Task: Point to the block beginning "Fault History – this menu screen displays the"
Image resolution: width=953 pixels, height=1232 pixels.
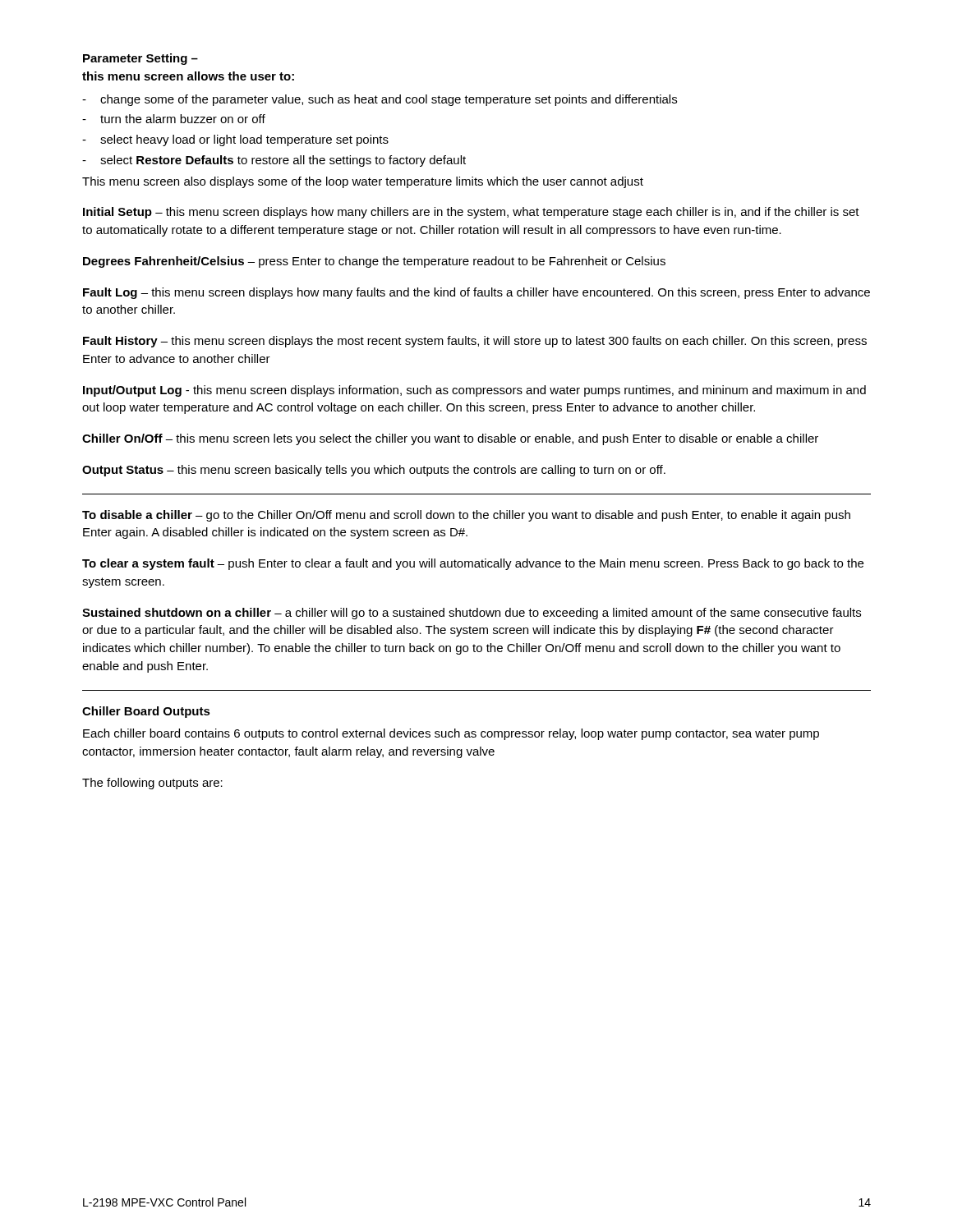Action: click(475, 349)
